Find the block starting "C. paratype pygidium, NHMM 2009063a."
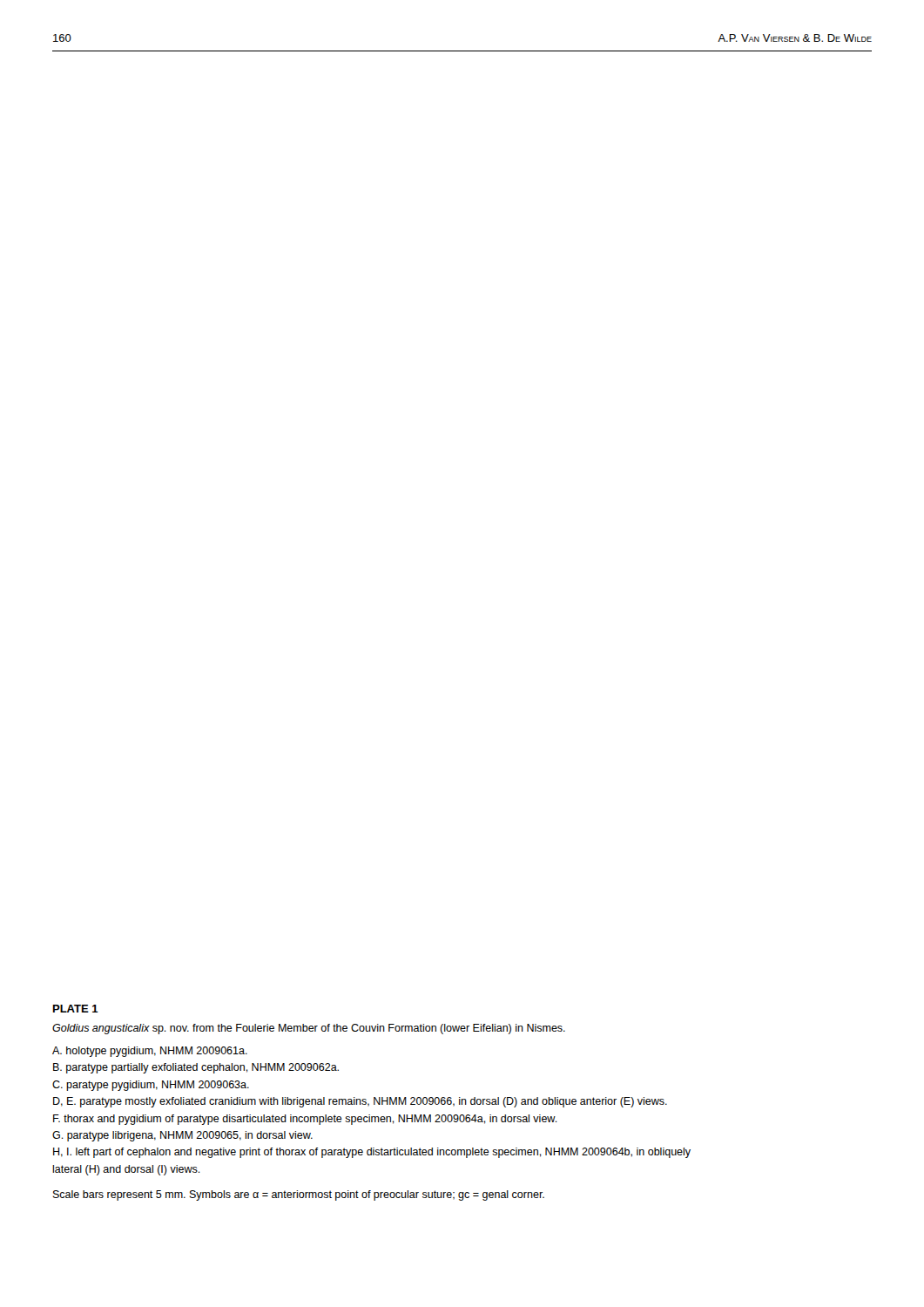 (x=151, y=1085)
